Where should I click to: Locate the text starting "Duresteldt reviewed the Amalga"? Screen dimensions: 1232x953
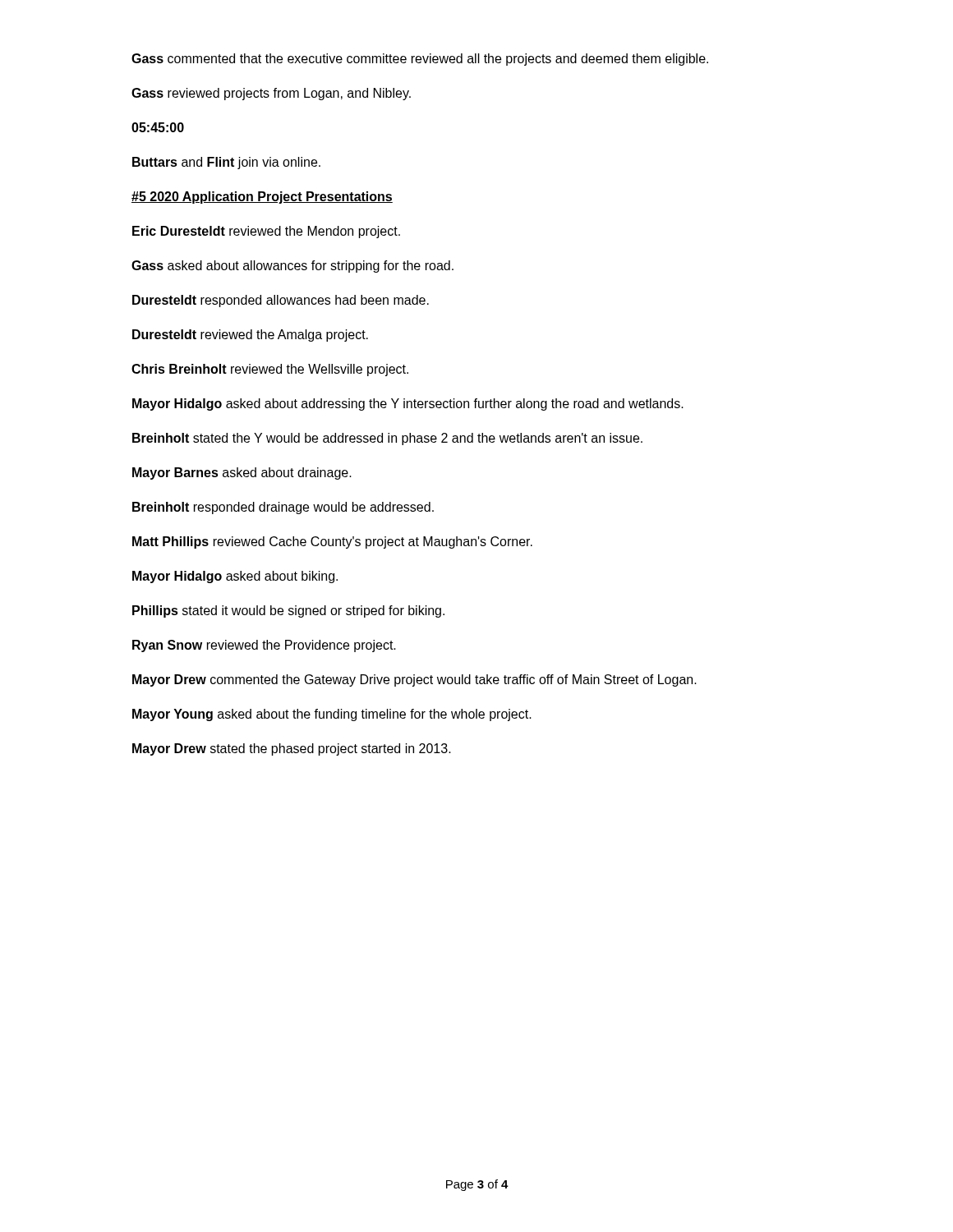pos(250,335)
